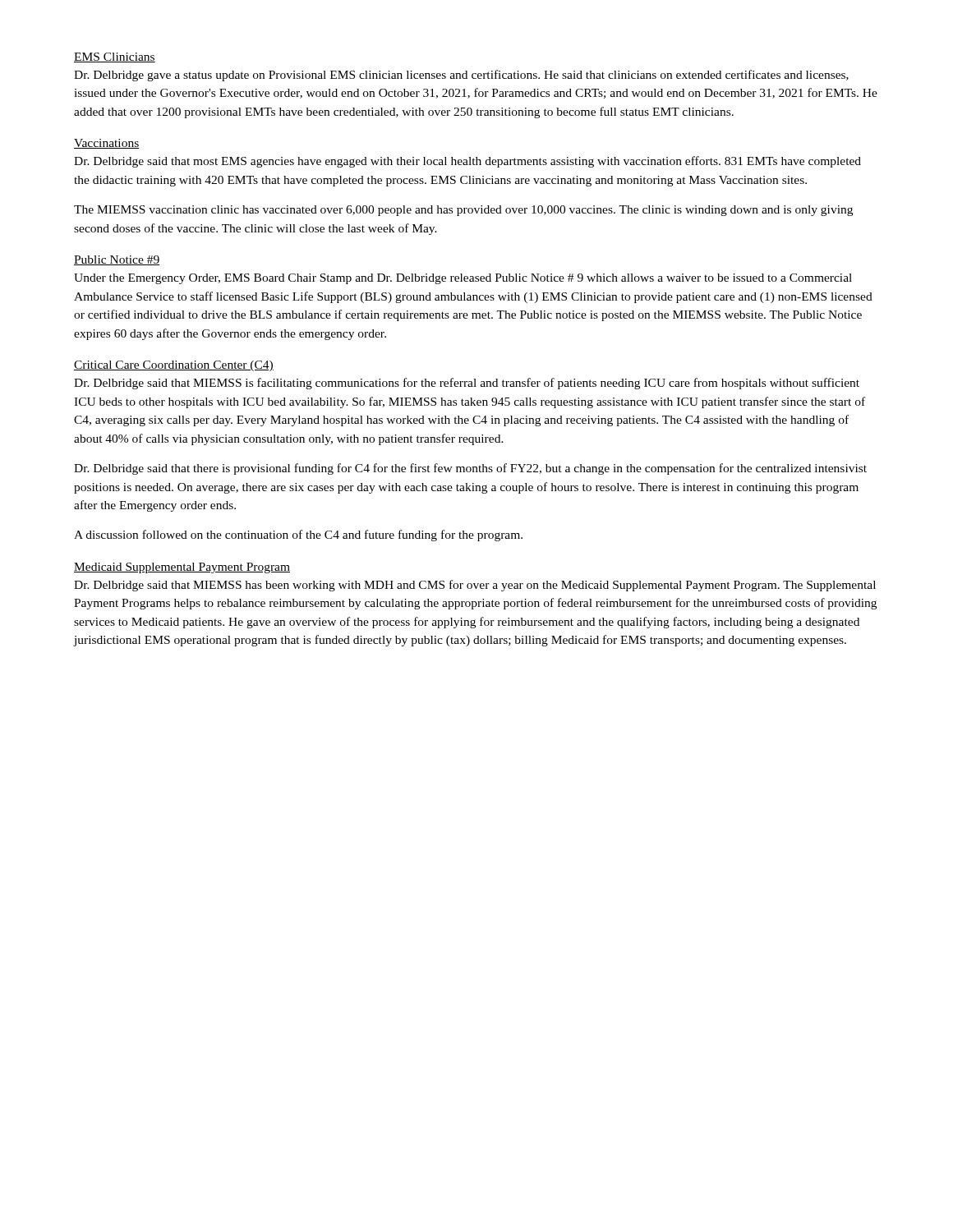Image resolution: width=953 pixels, height=1232 pixels.
Task: Locate the region starting "The MIEMSS vaccination clinic has"
Action: click(x=464, y=218)
